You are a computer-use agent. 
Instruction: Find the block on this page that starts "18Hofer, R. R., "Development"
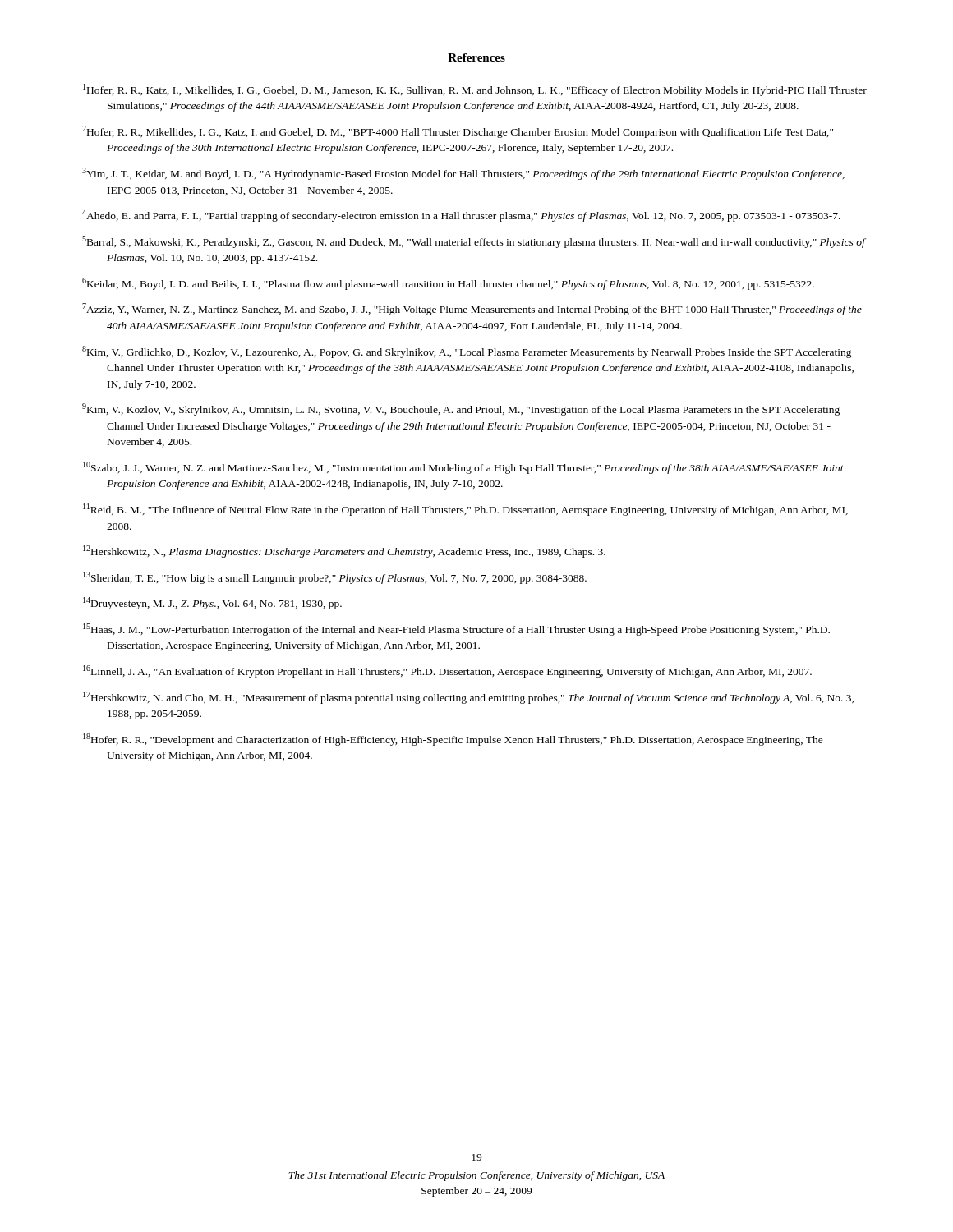click(x=453, y=747)
